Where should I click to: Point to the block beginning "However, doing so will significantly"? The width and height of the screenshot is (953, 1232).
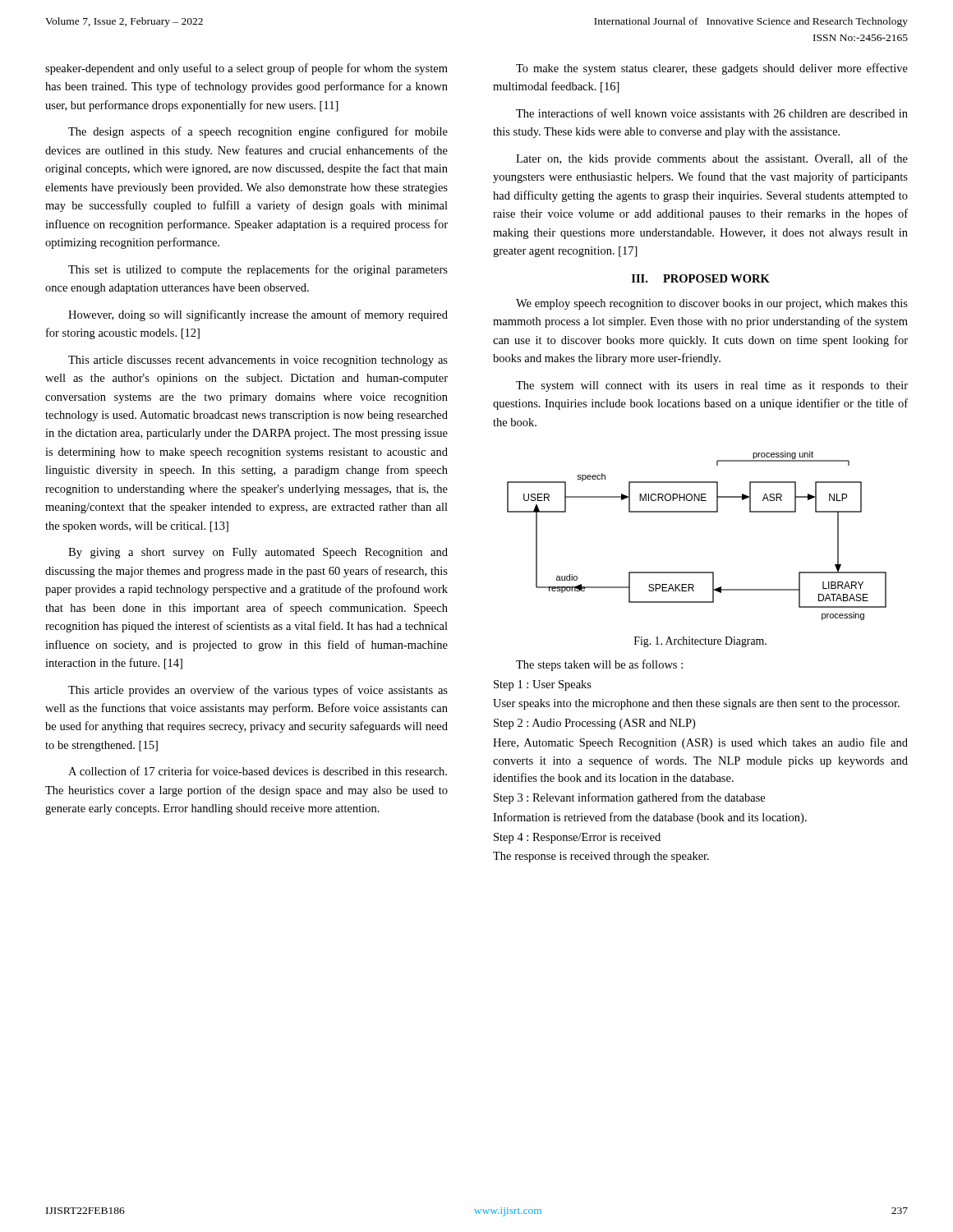click(x=246, y=324)
